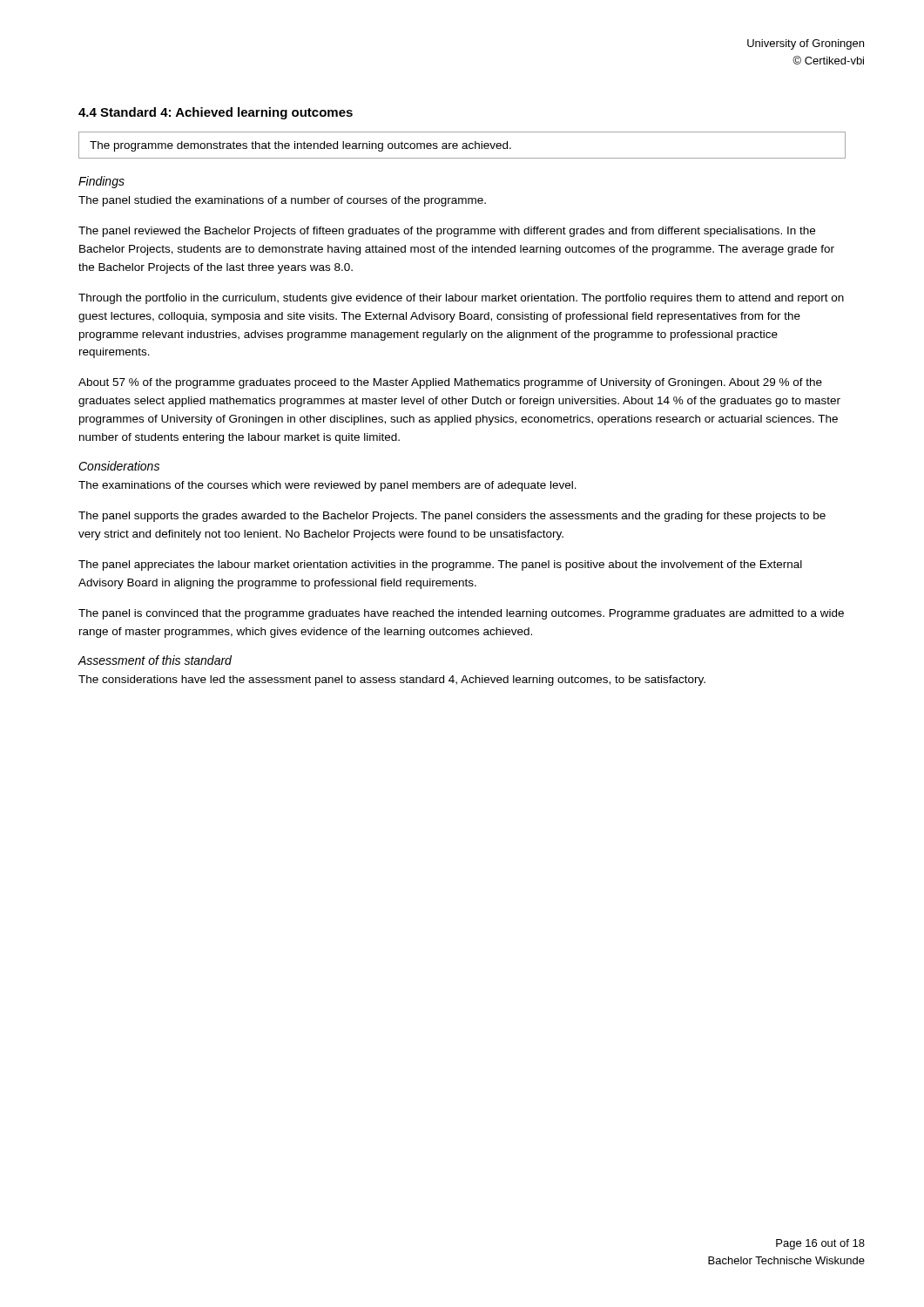Locate the block starting "The panel studied the"
Image resolution: width=924 pixels, height=1307 pixels.
[283, 200]
